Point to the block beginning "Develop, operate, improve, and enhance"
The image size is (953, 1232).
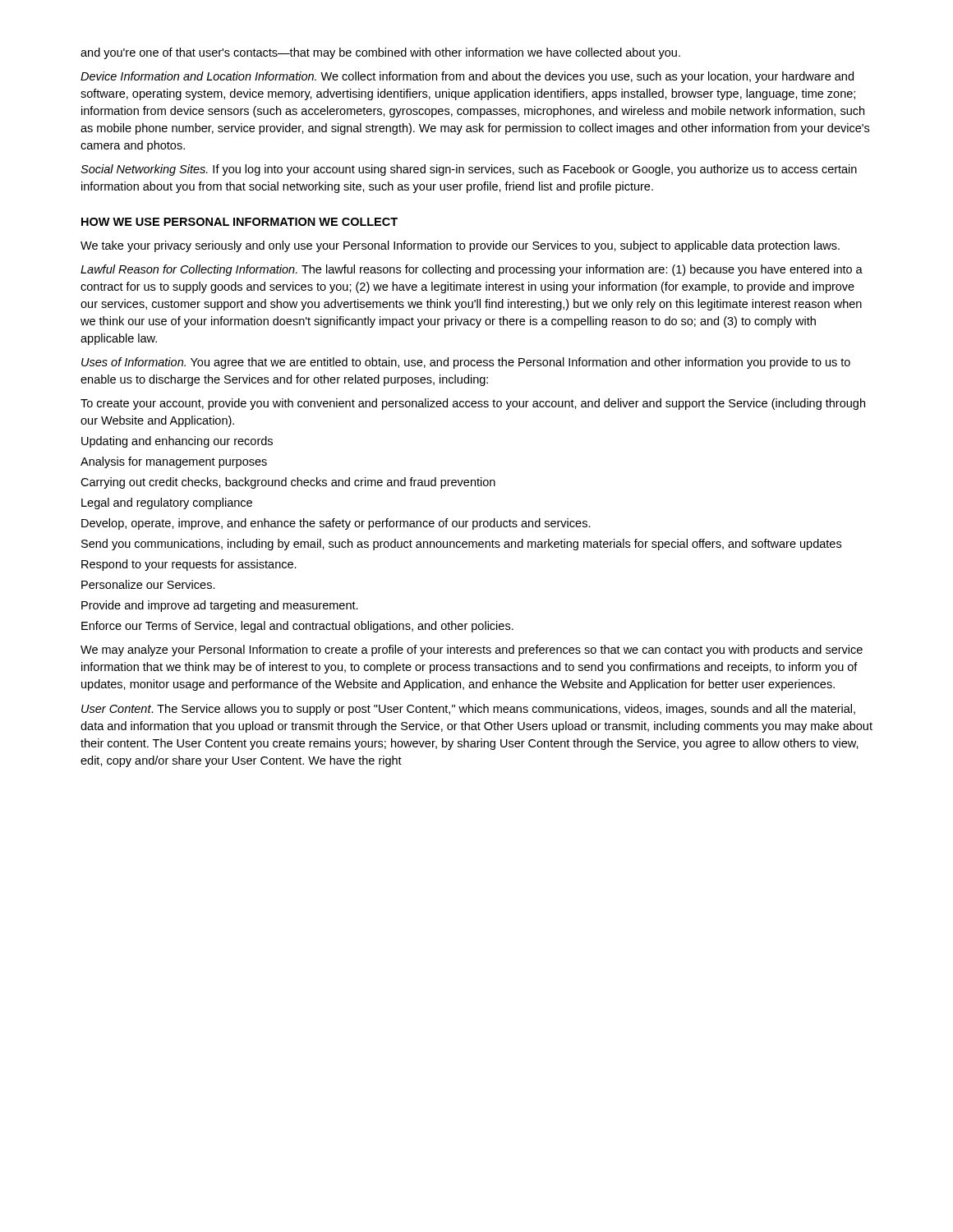[x=336, y=523]
